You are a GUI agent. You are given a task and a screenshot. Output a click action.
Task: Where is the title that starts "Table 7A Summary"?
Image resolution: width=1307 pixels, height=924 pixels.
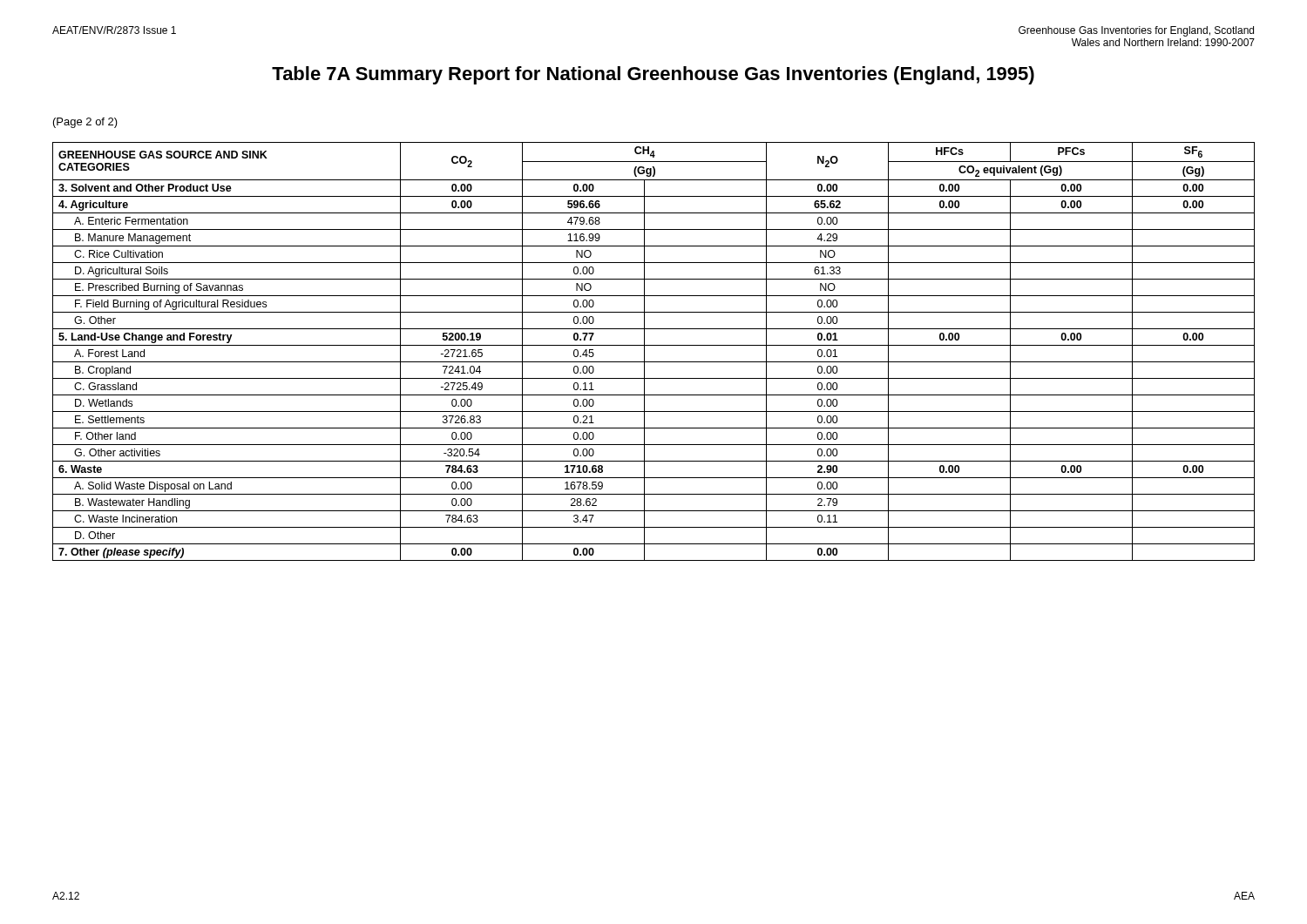pos(654,74)
